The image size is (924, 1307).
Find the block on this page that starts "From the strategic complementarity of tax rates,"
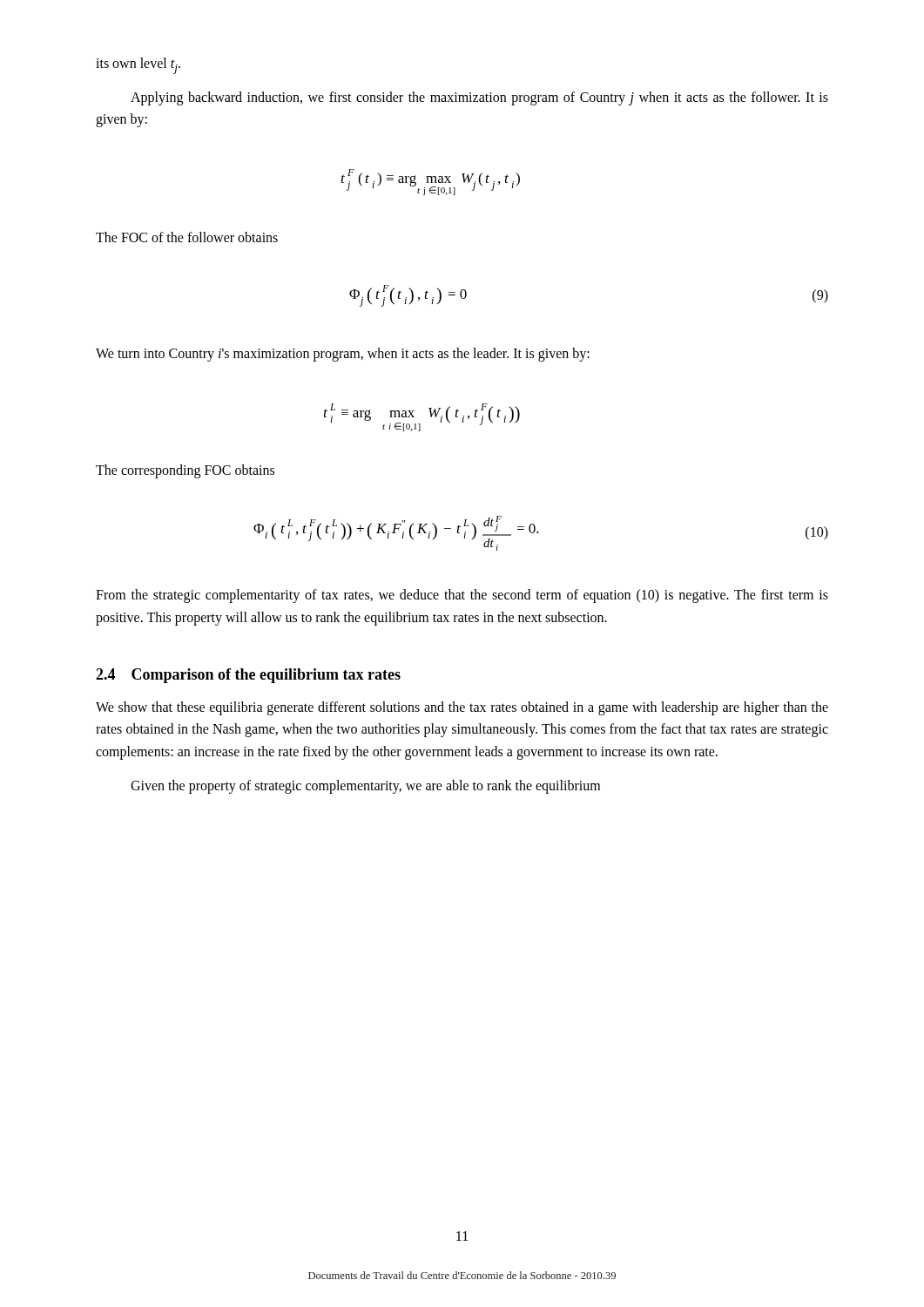(462, 607)
